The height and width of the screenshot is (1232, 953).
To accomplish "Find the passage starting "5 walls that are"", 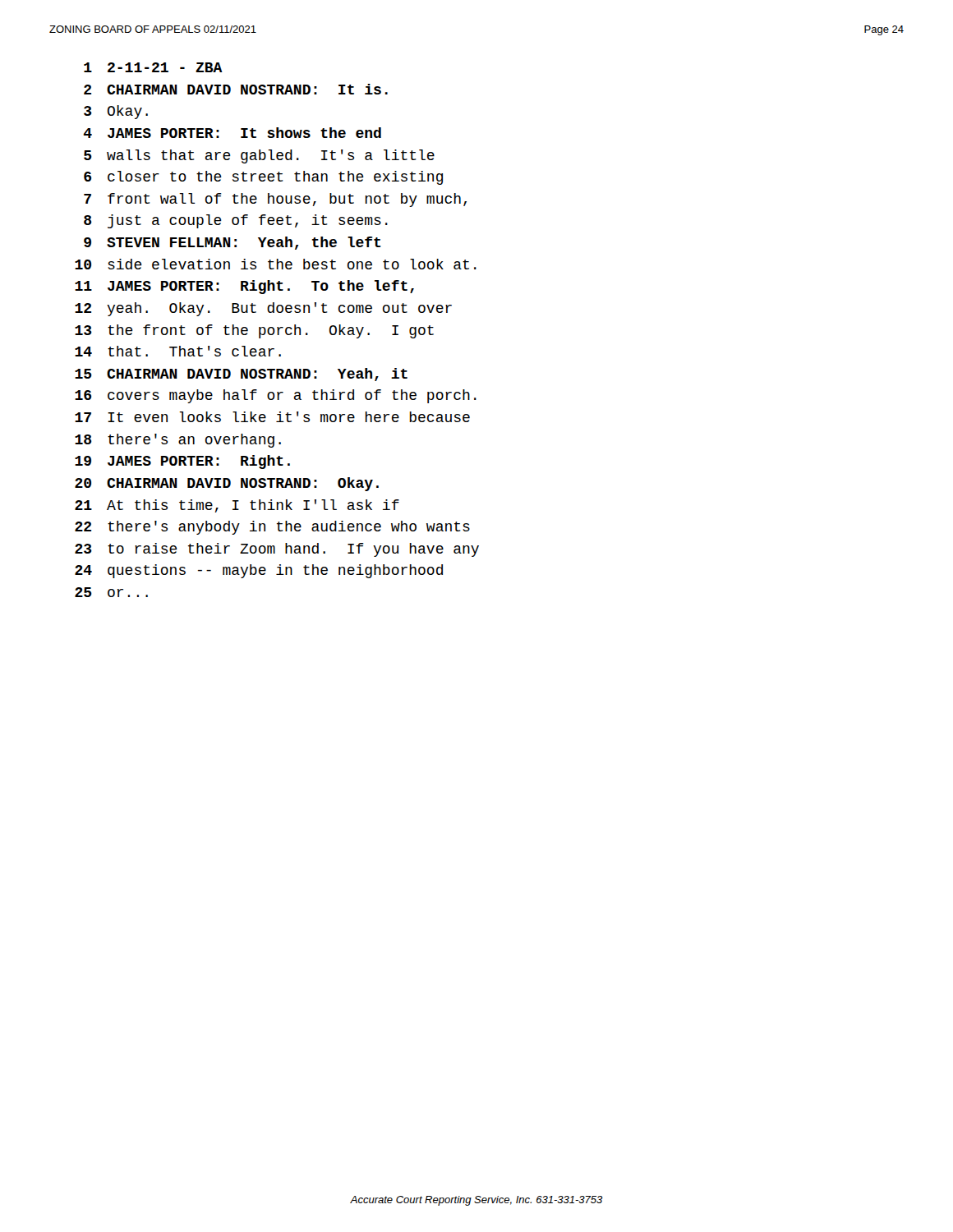I will [x=242, y=156].
